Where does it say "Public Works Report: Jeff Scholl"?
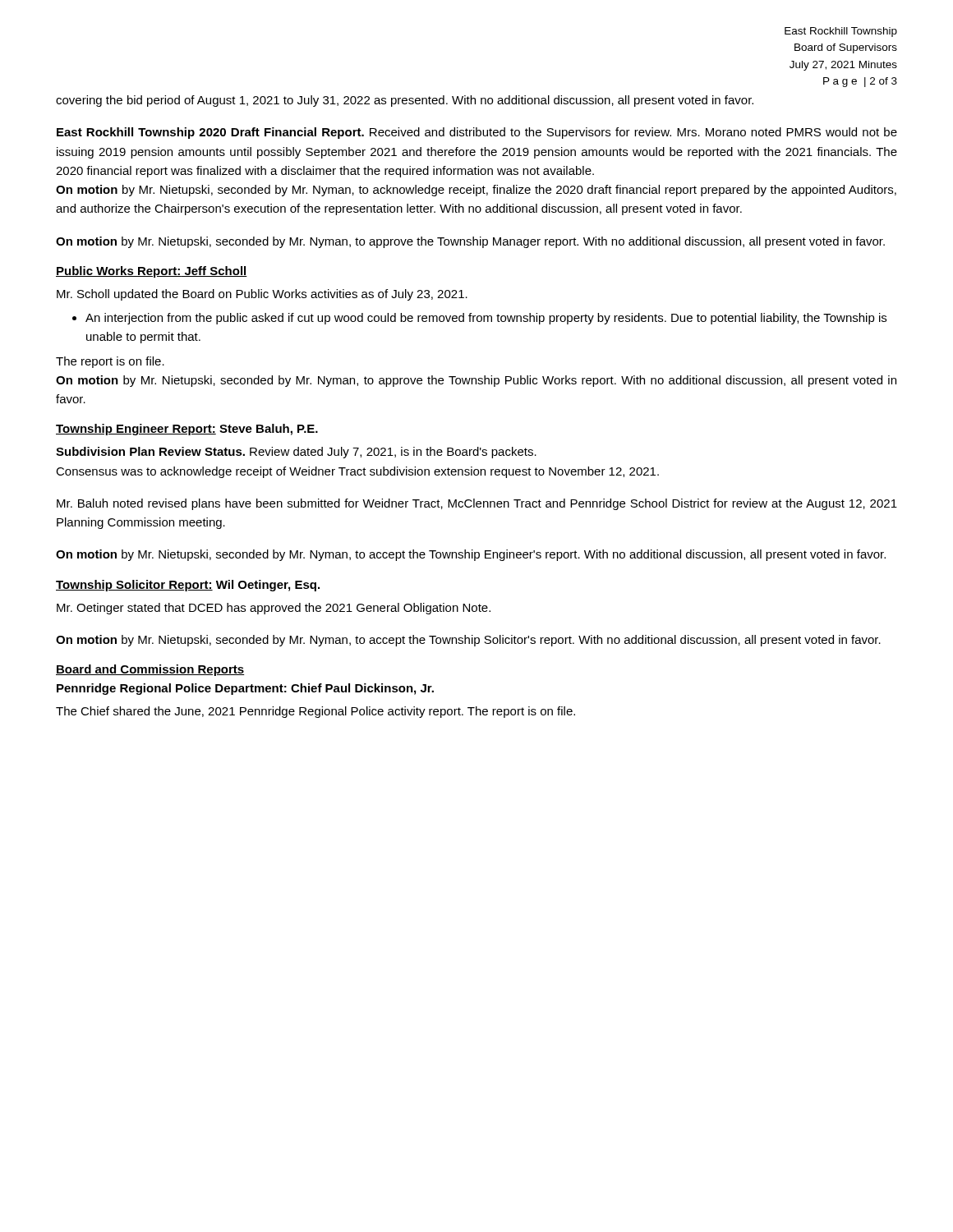 (x=151, y=270)
